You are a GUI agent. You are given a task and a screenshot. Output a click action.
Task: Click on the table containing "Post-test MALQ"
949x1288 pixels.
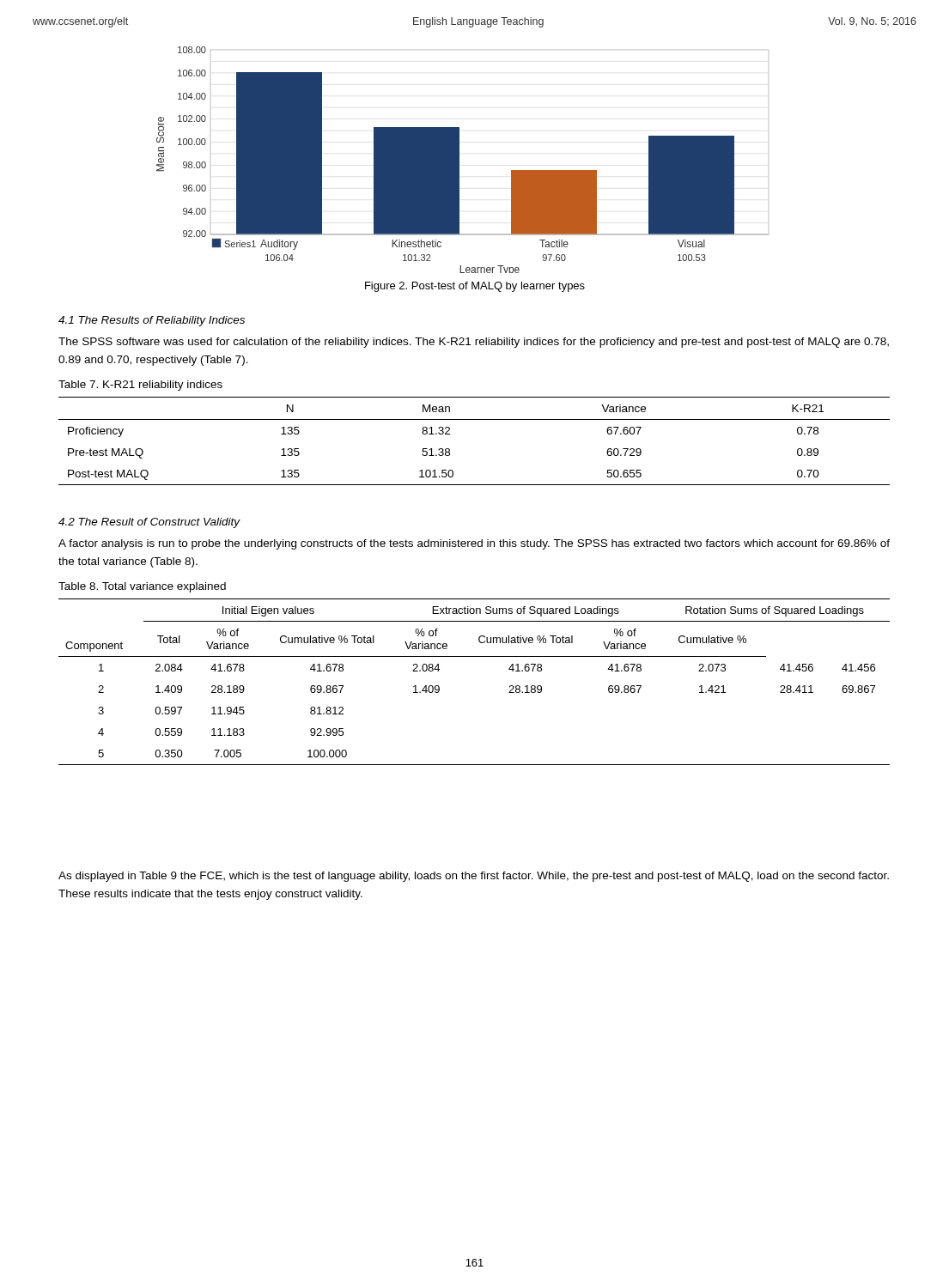pos(474,441)
